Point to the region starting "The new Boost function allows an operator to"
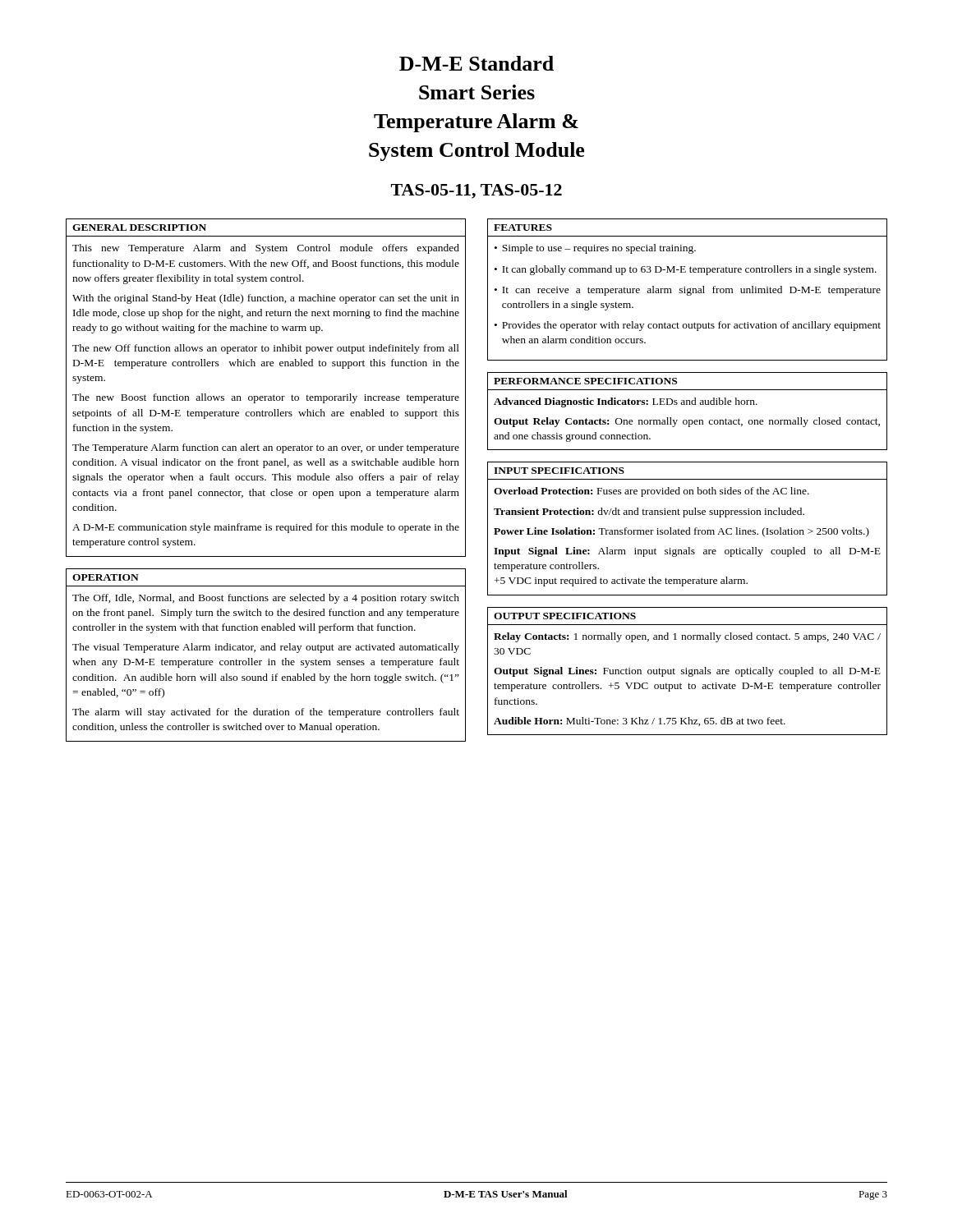 (x=266, y=412)
